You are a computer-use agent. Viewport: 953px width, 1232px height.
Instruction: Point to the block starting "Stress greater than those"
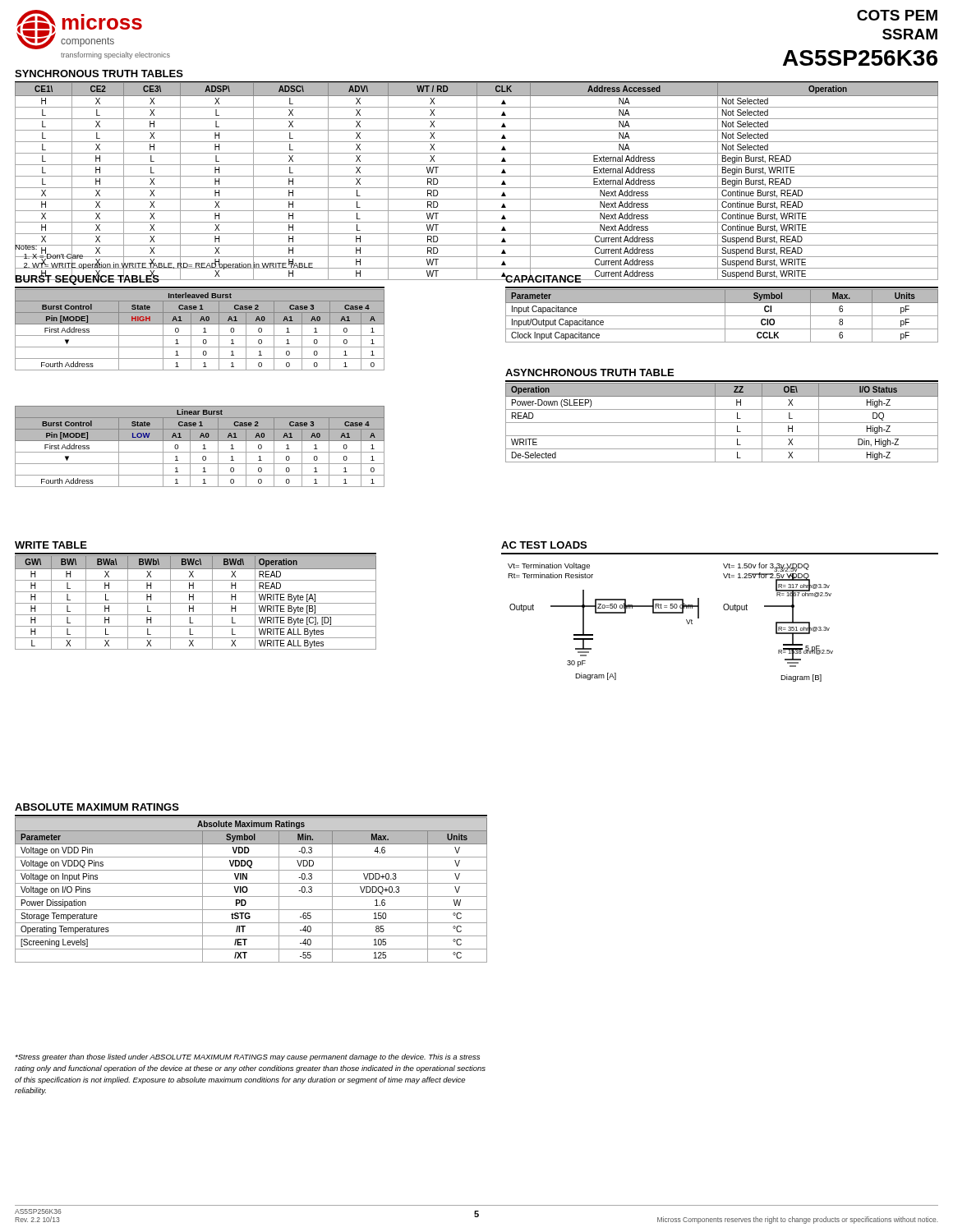[x=250, y=1074]
